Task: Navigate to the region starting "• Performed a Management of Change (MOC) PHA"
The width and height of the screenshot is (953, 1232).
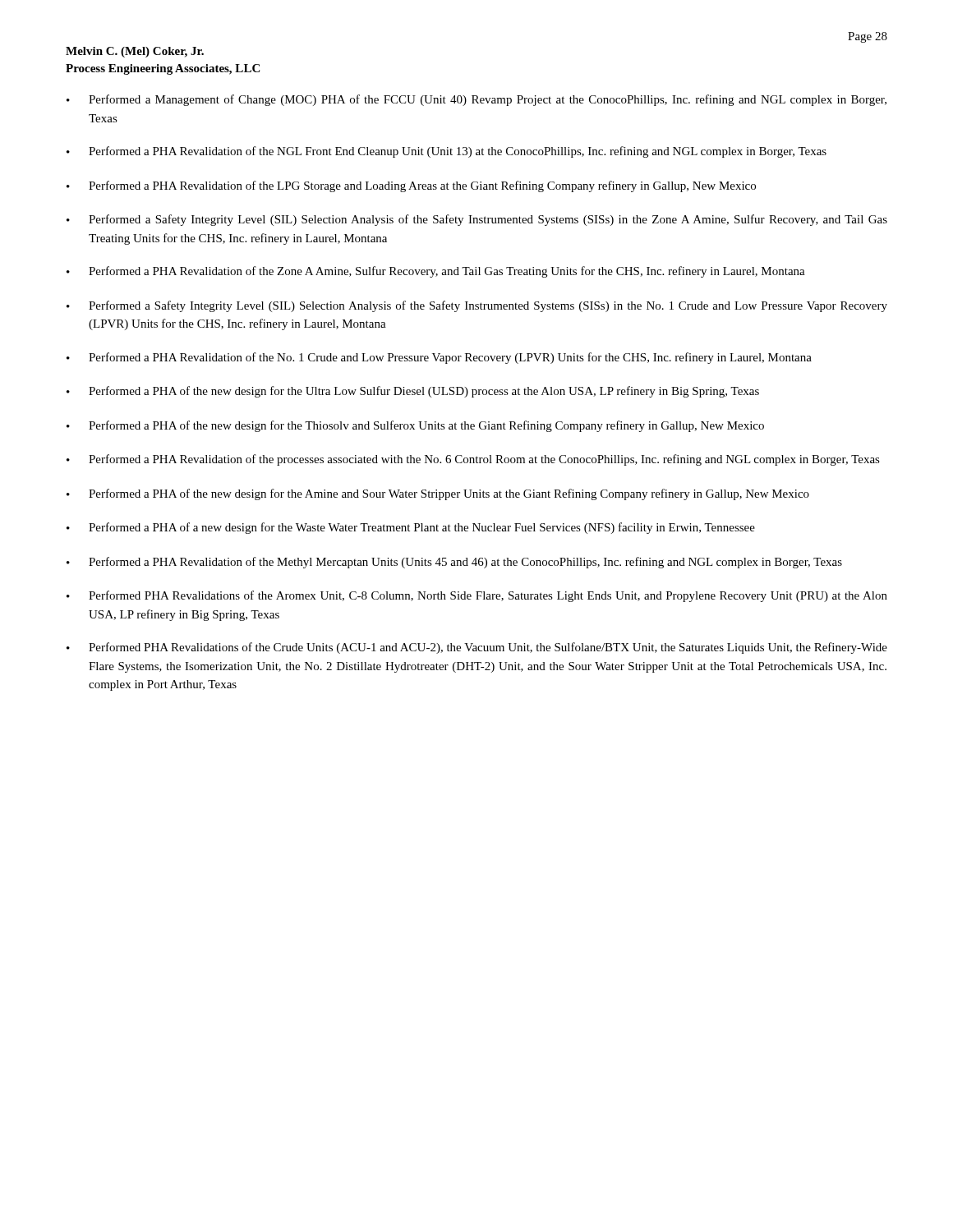Action: (476, 109)
